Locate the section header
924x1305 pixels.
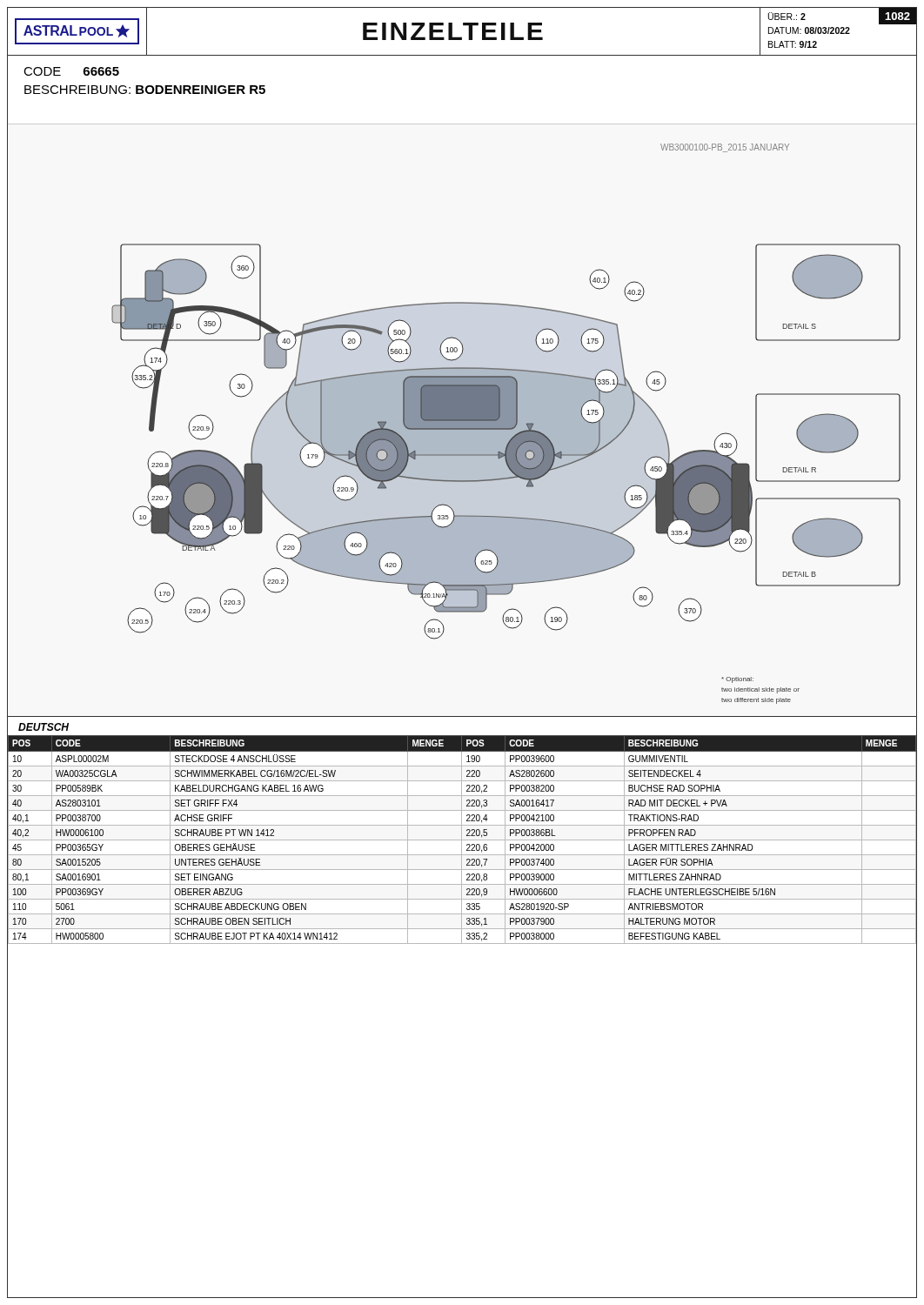pyautogui.click(x=44, y=727)
